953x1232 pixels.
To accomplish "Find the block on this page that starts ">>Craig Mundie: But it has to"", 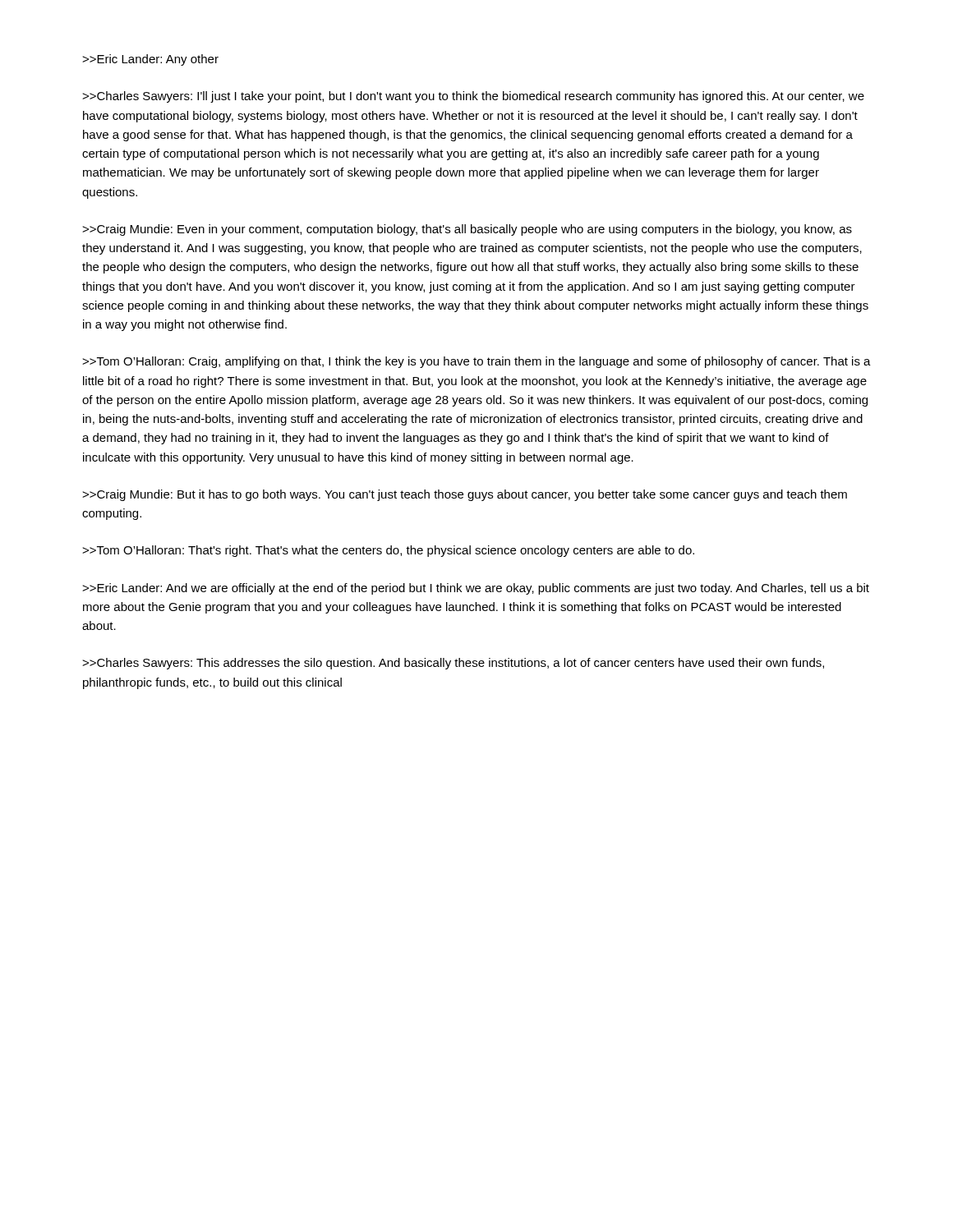I will [465, 503].
